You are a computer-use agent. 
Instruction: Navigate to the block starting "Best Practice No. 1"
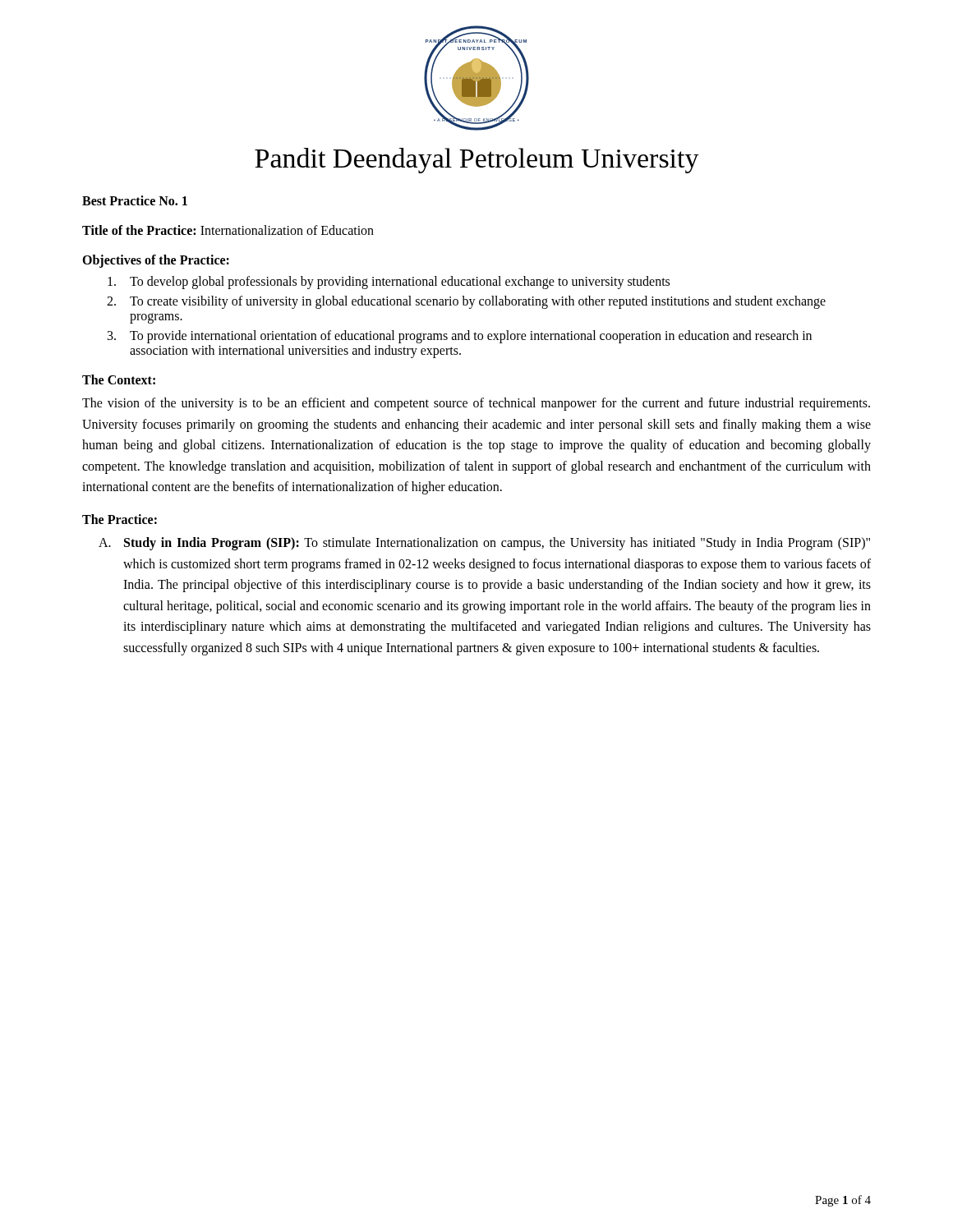pos(135,201)
